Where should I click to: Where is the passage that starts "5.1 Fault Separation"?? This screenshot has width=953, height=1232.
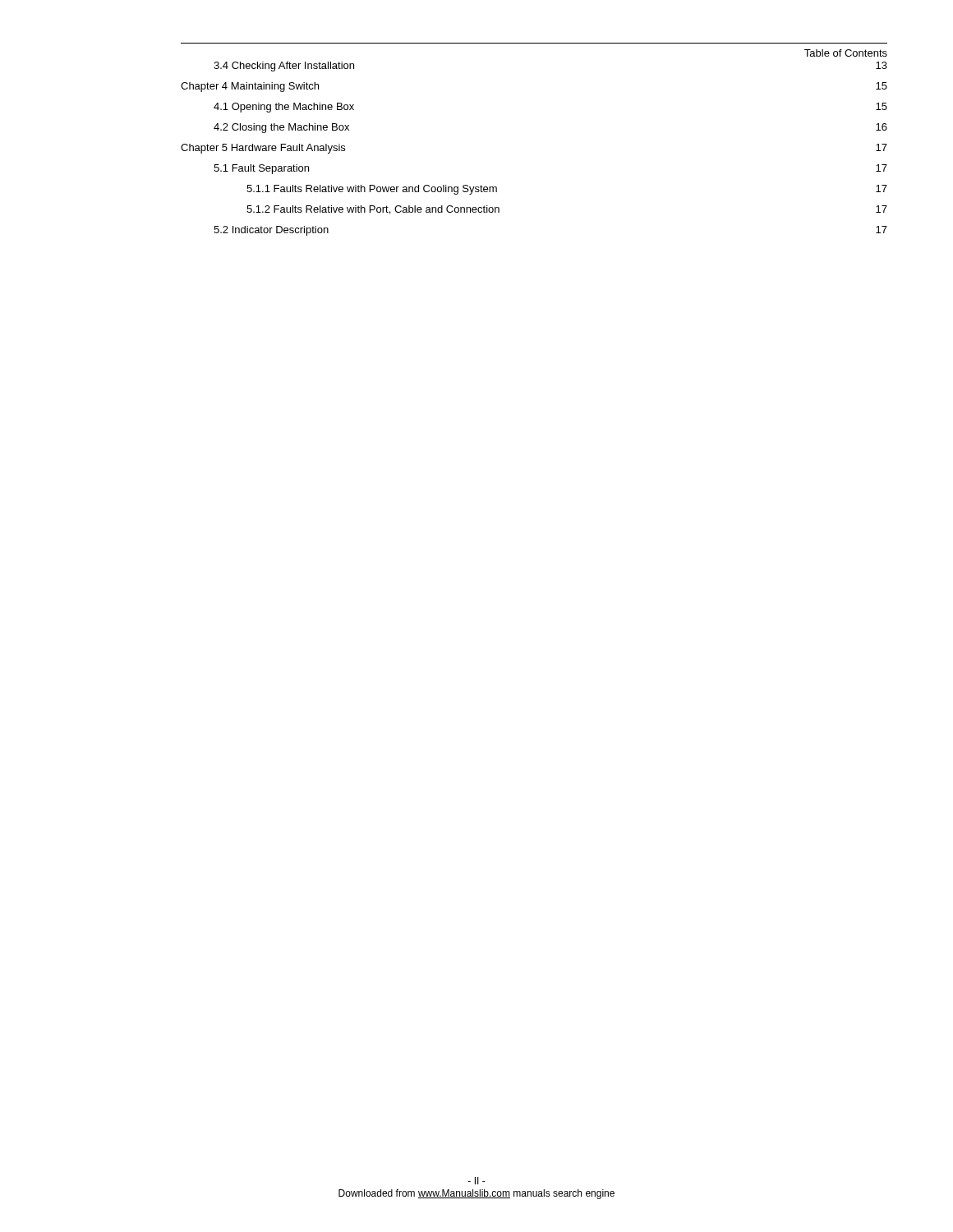265,170
